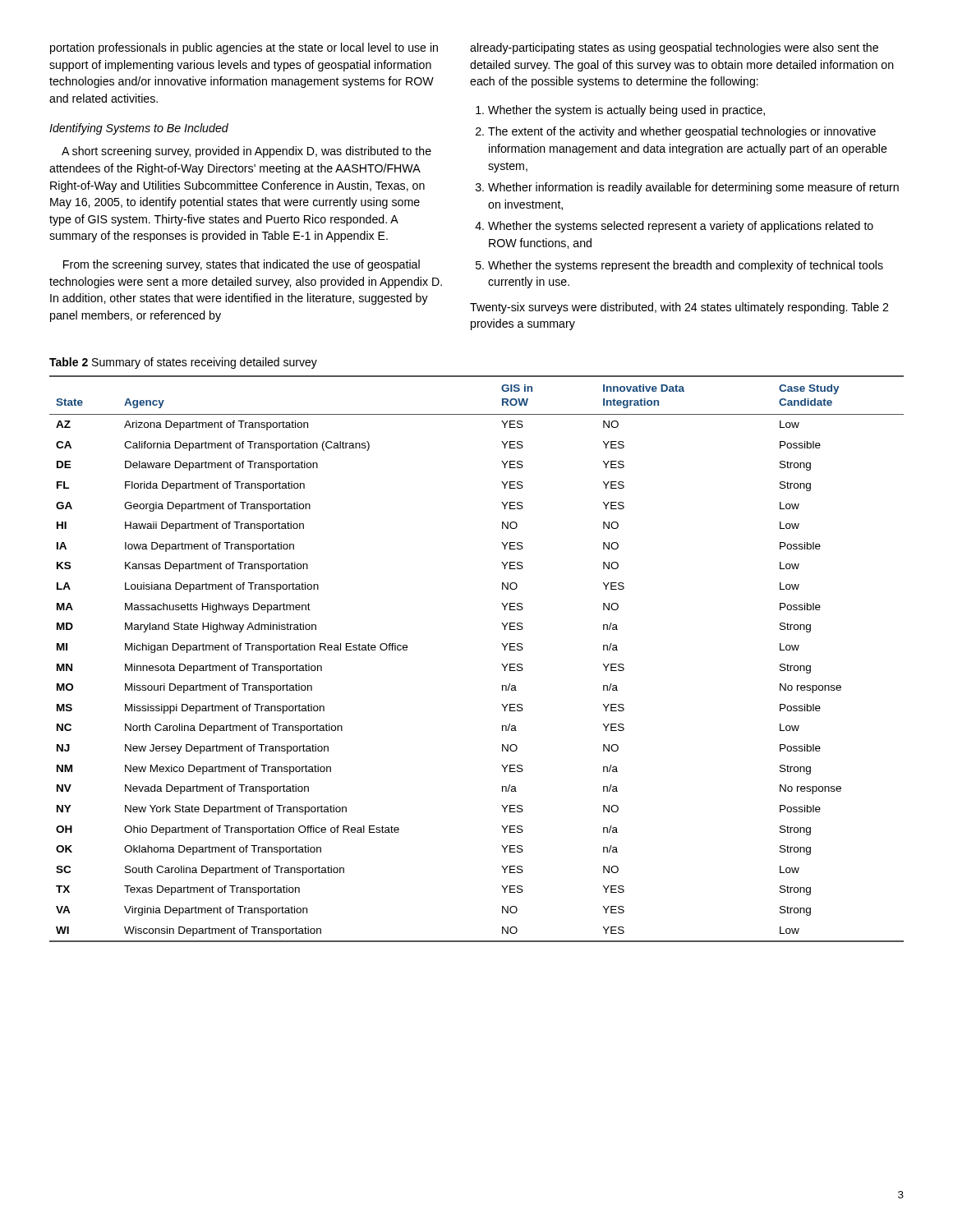Select the section header that reads "Identifying Systems to"

coord(139,128)
